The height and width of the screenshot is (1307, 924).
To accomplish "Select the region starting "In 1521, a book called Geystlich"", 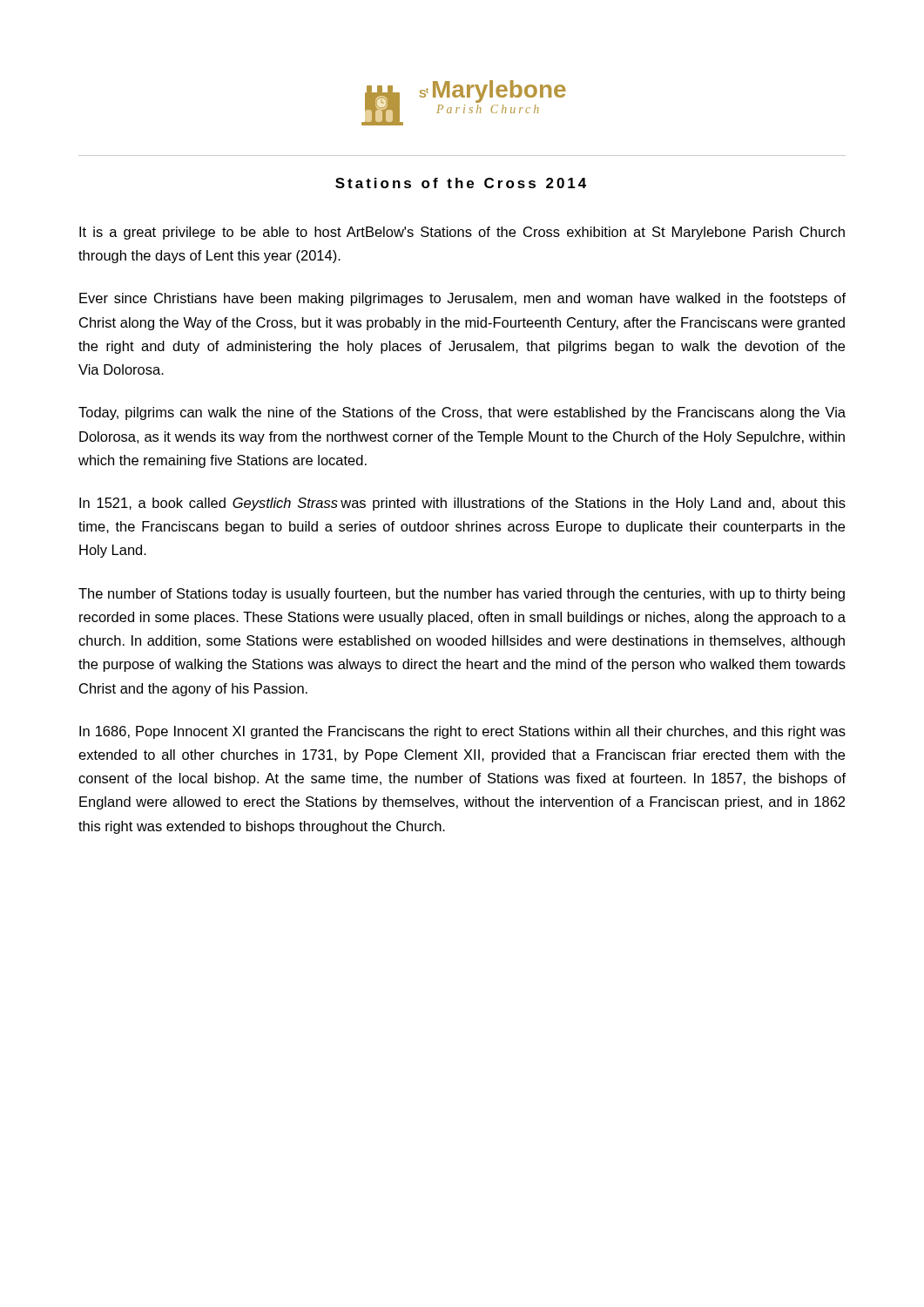I will tap(462, 526).
